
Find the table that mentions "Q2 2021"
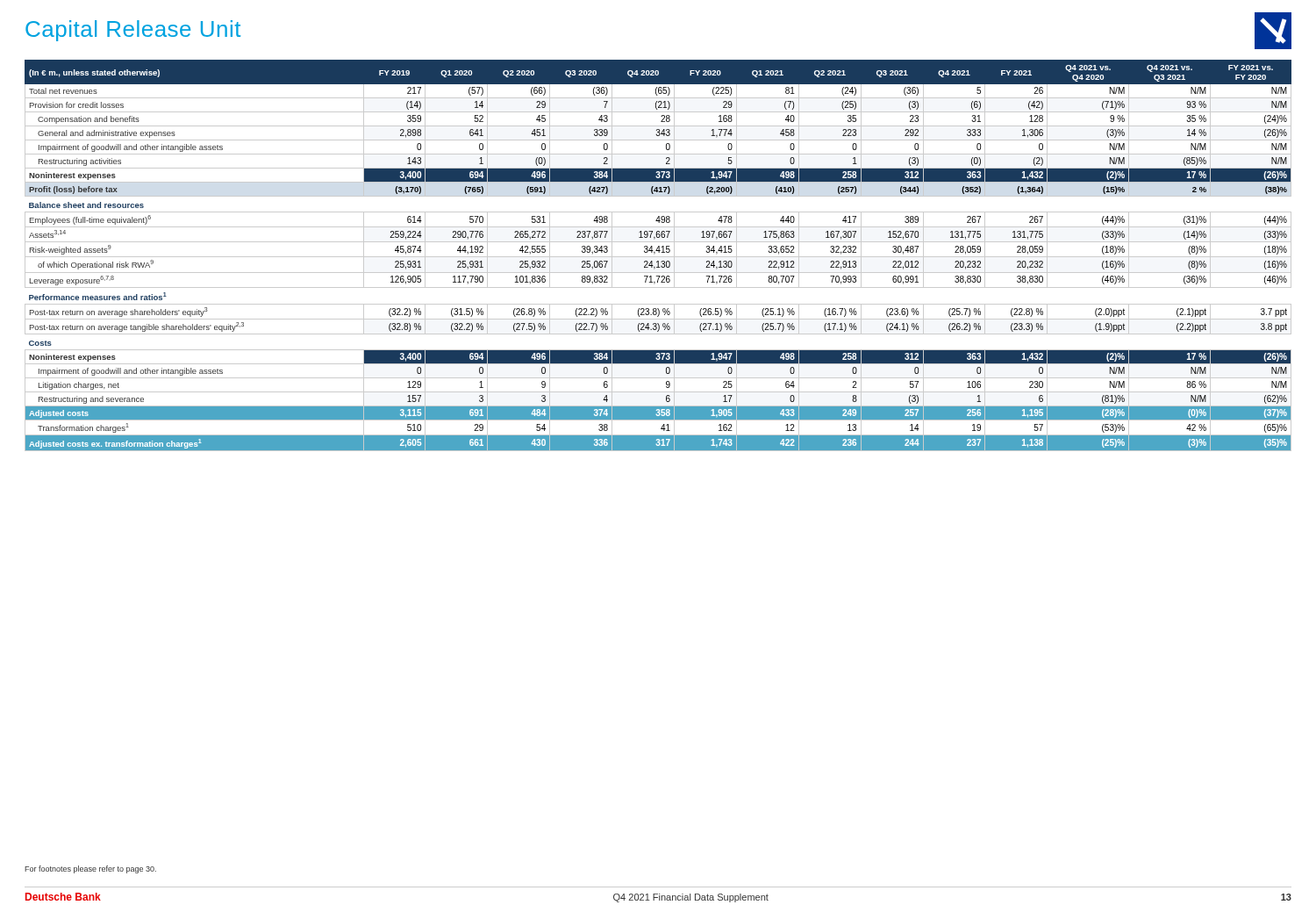click(658, 255)
